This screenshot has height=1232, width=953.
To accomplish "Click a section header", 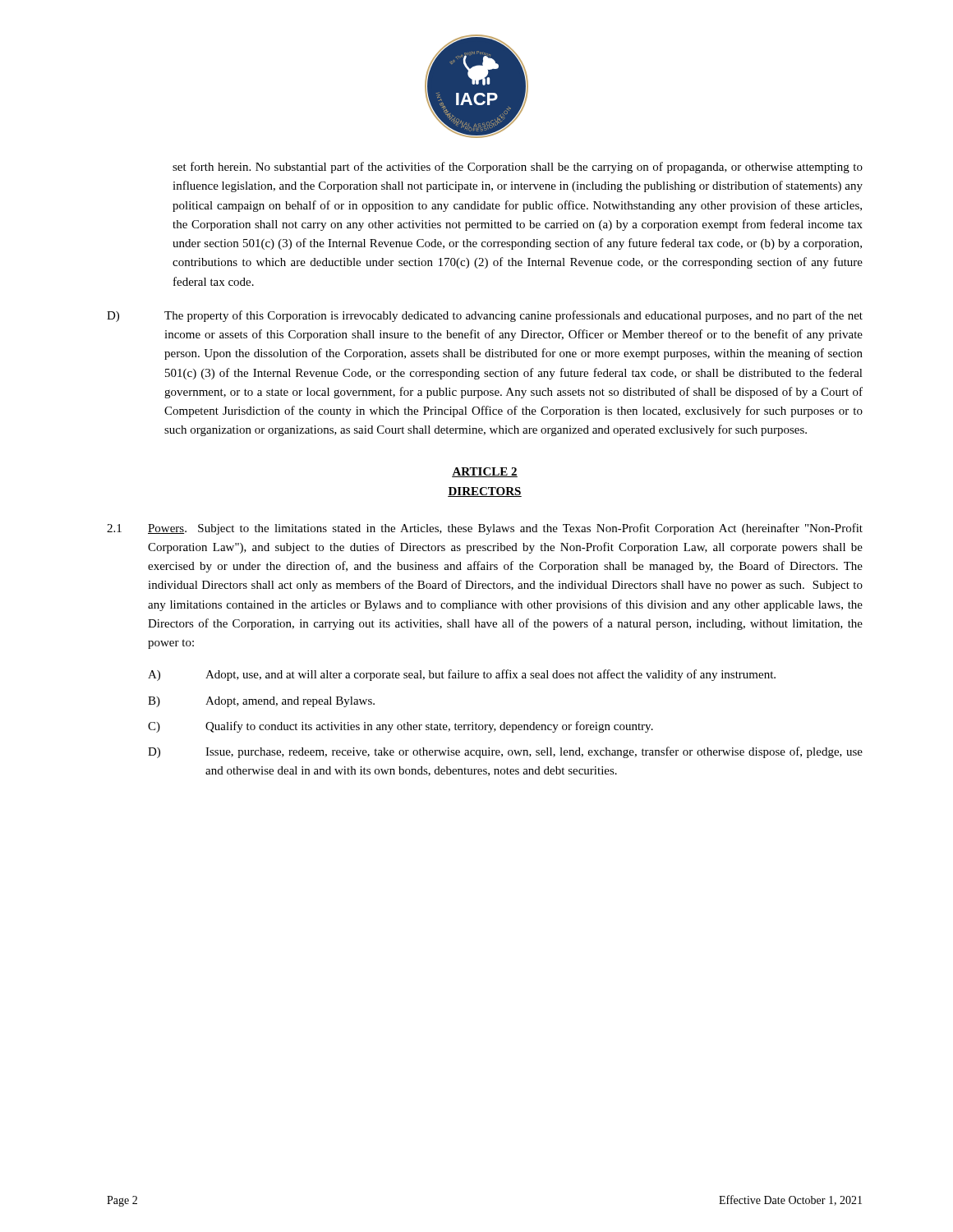I will (x=485, y=481).
